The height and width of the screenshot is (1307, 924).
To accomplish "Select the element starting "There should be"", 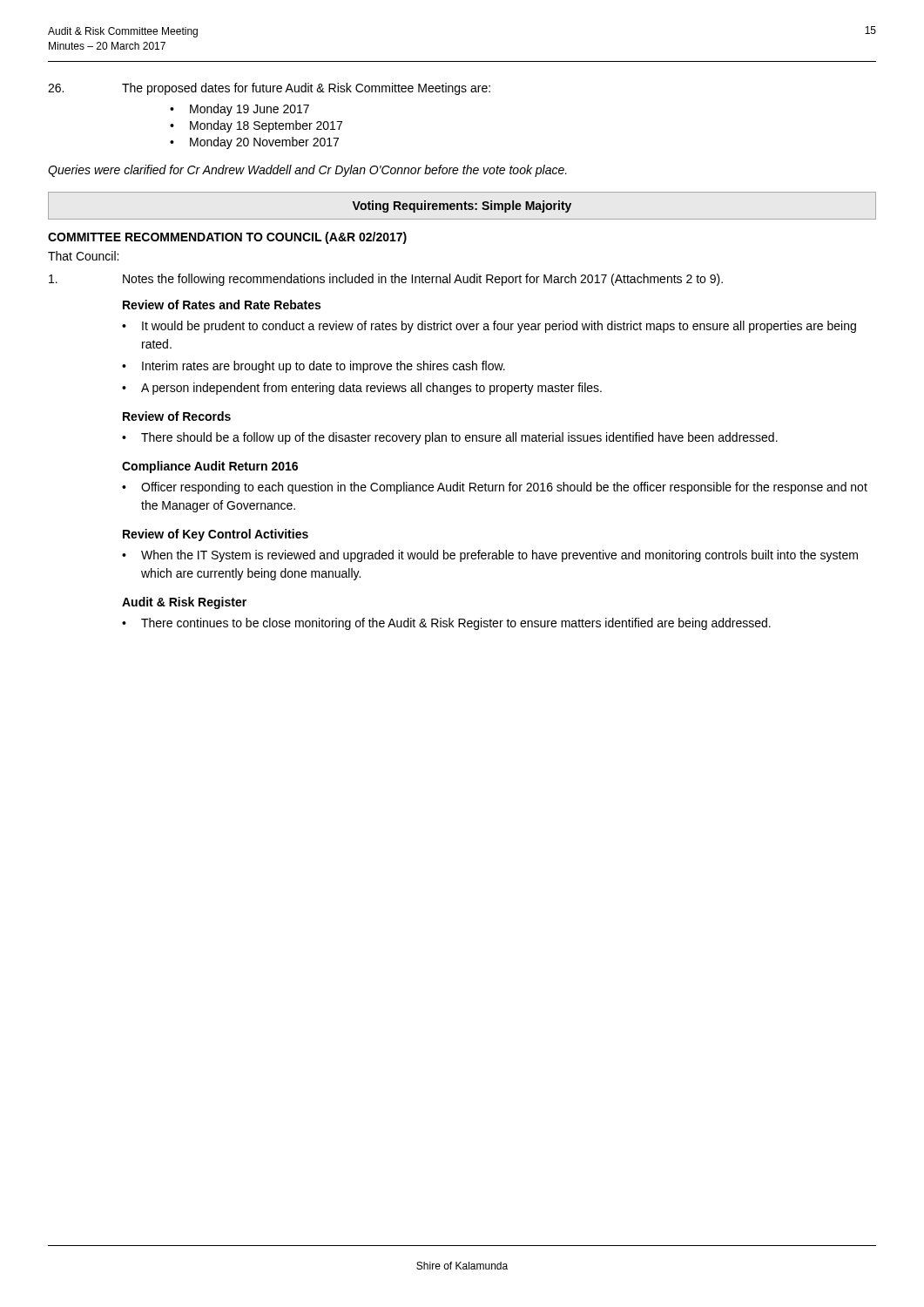I will point(460,437).
